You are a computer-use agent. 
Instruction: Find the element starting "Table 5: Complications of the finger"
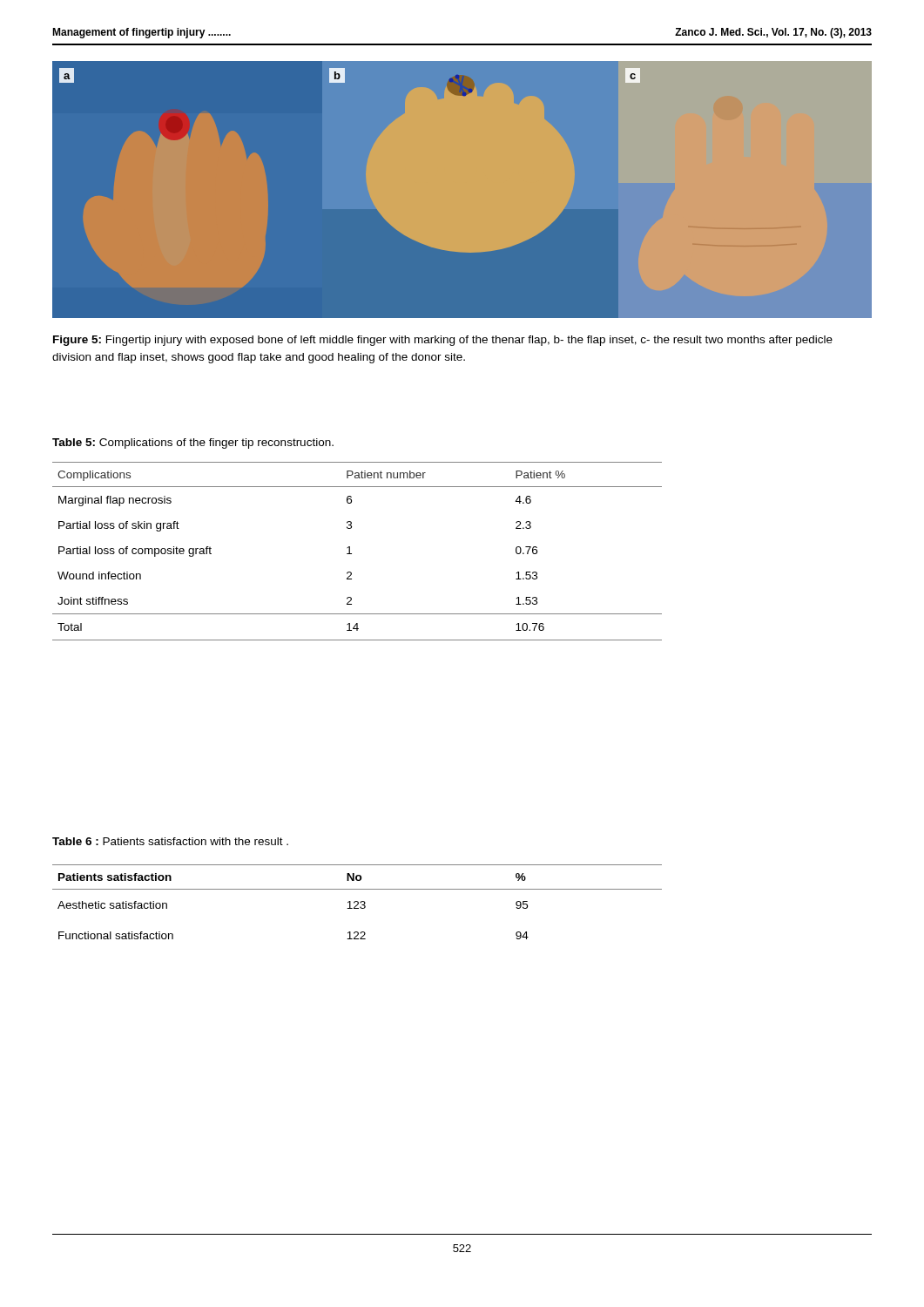click(x=193, y=442)
